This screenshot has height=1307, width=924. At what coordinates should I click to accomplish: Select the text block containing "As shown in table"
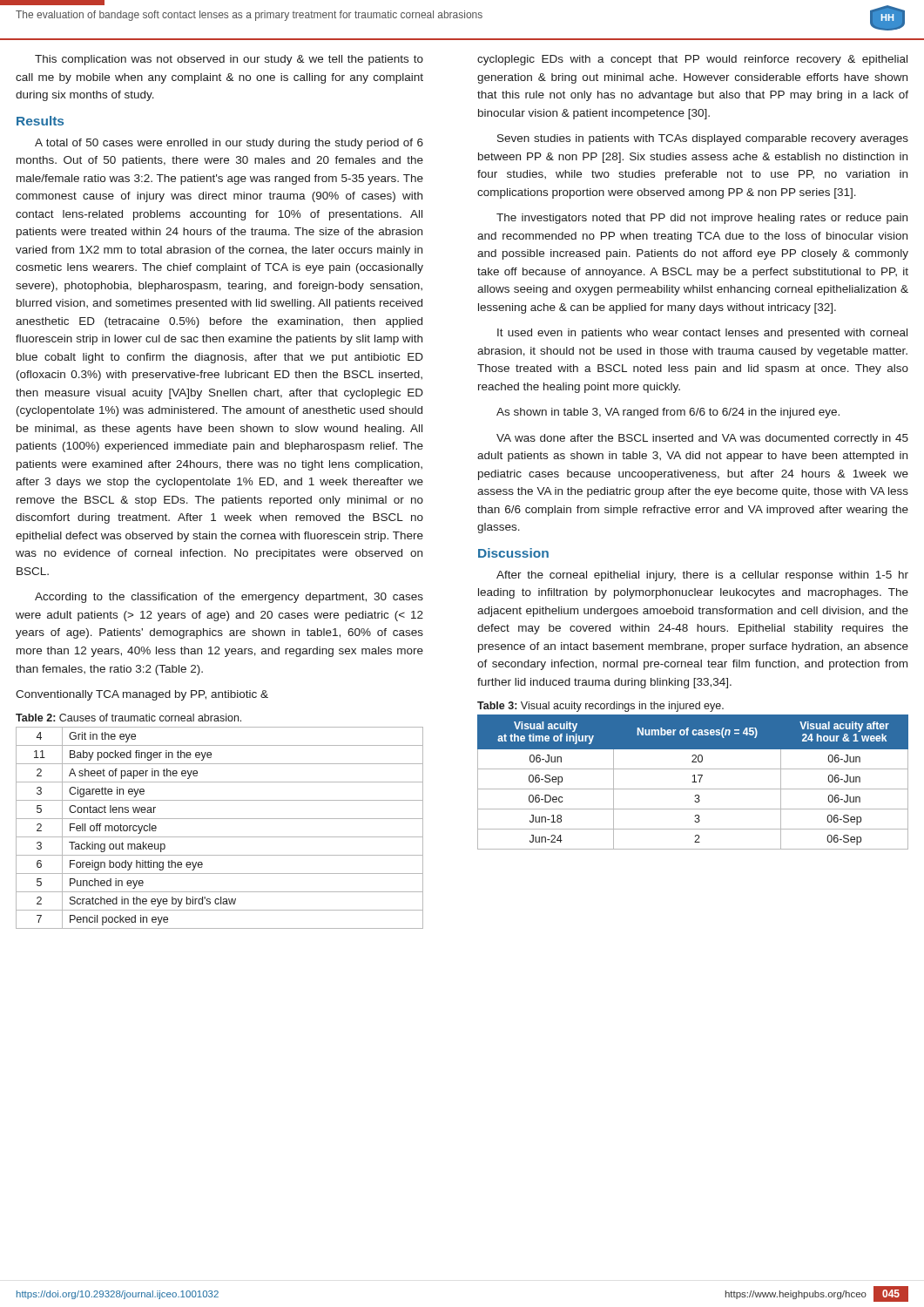[x=693, y=413]
